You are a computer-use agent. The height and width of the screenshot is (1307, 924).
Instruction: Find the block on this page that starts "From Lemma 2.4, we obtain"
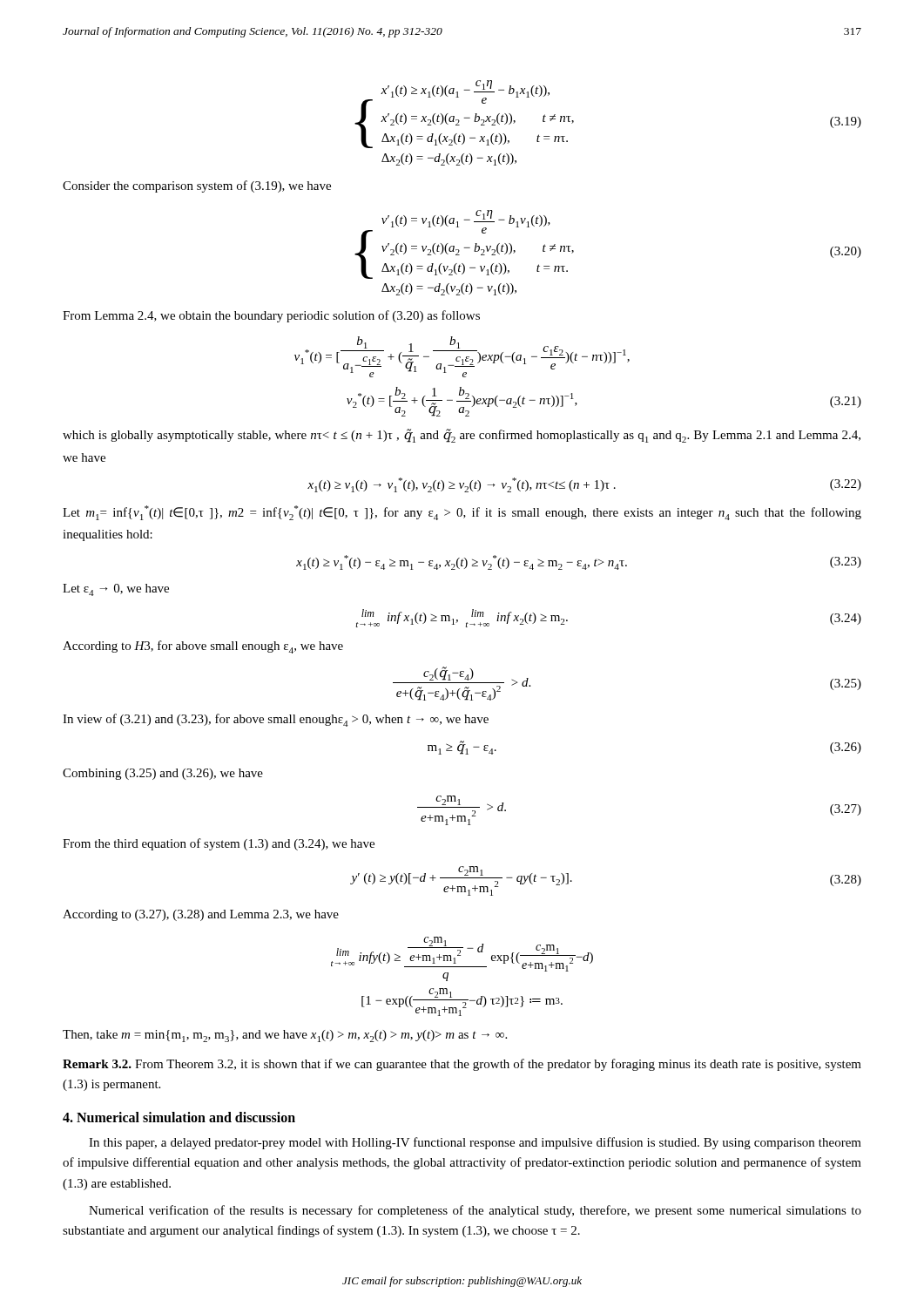(272, 316)
